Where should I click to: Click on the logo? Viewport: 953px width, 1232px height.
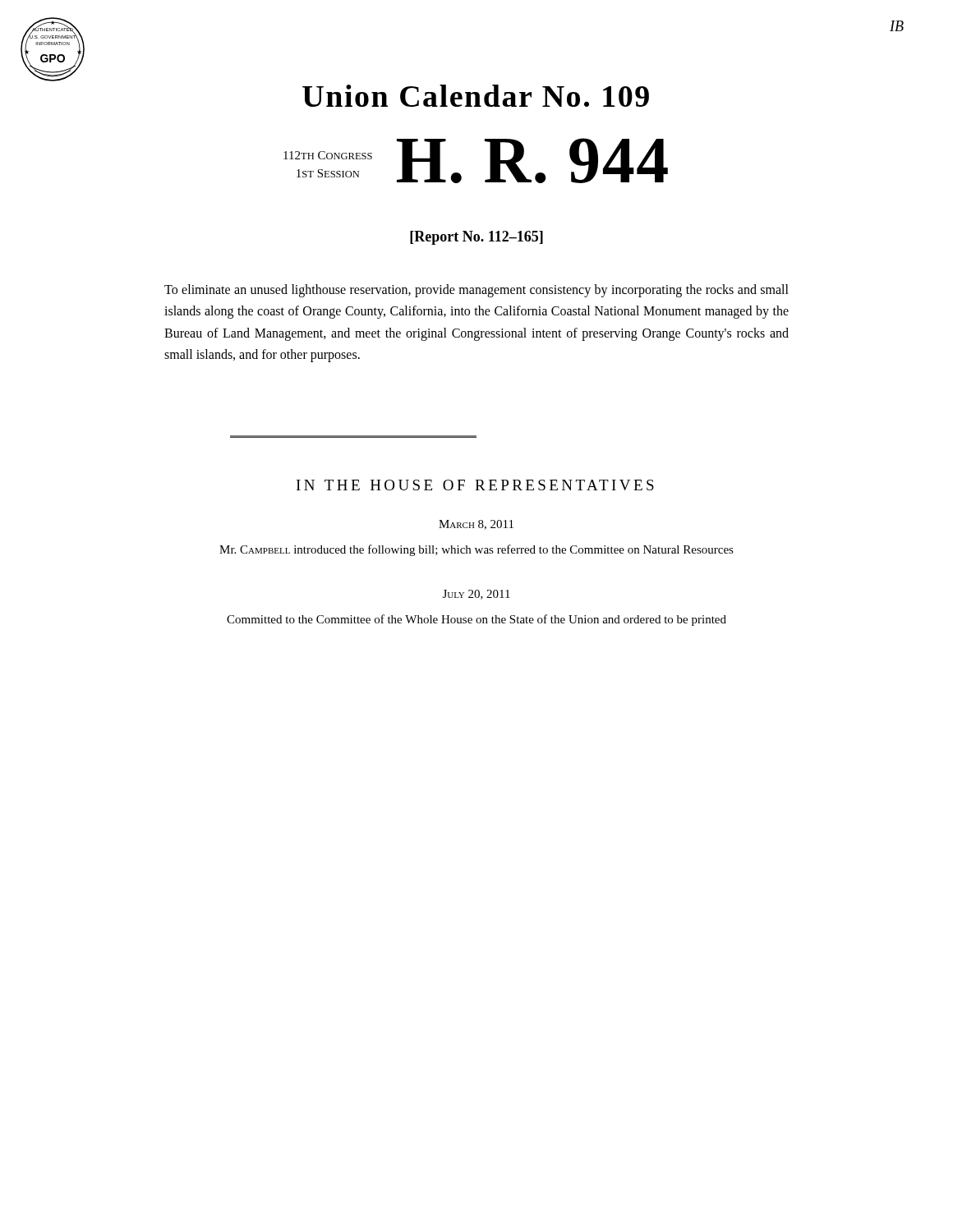(x=53, y=54)
